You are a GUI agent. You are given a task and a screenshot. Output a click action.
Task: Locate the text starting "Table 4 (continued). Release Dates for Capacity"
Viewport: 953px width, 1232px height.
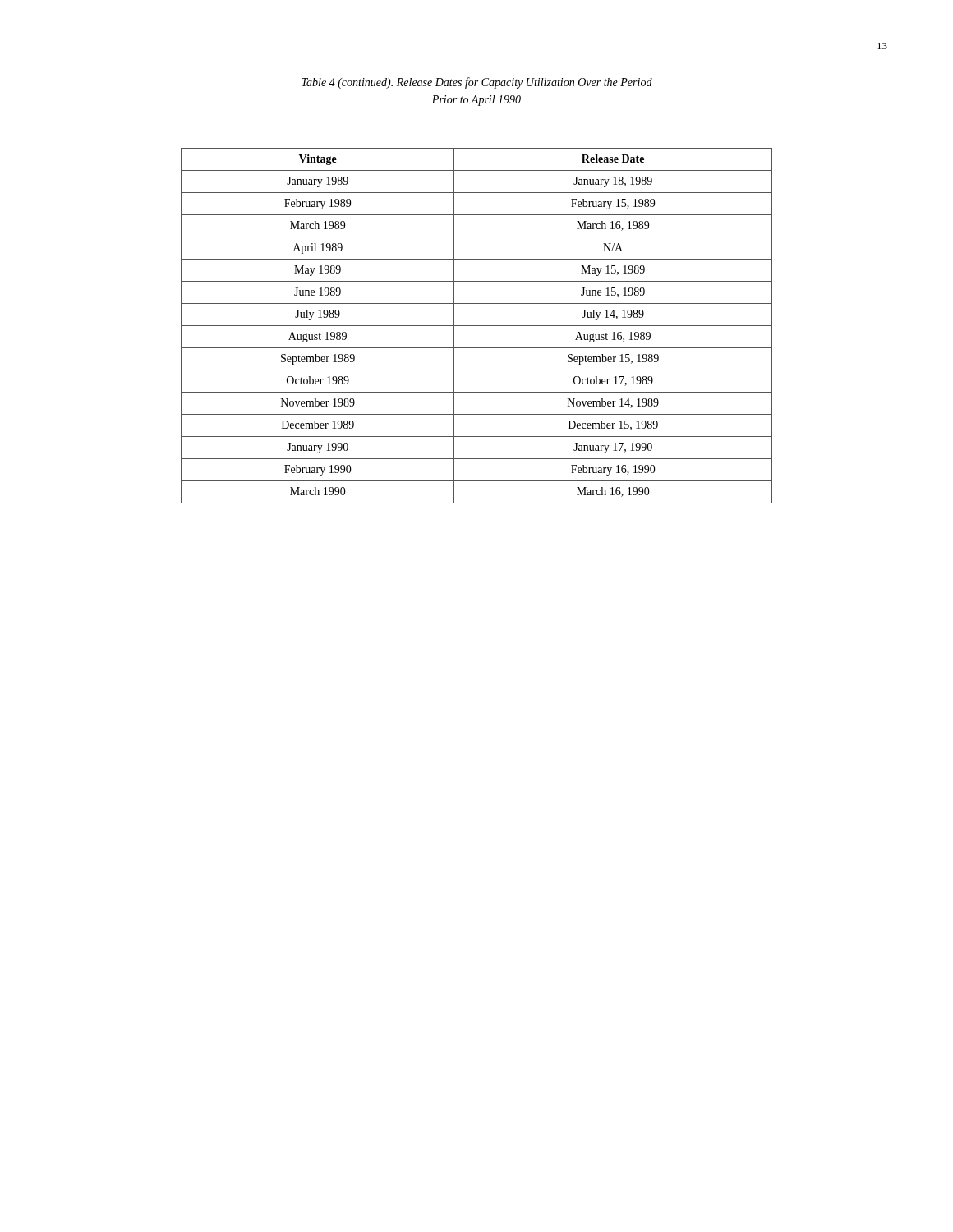(x=476, y=91)
